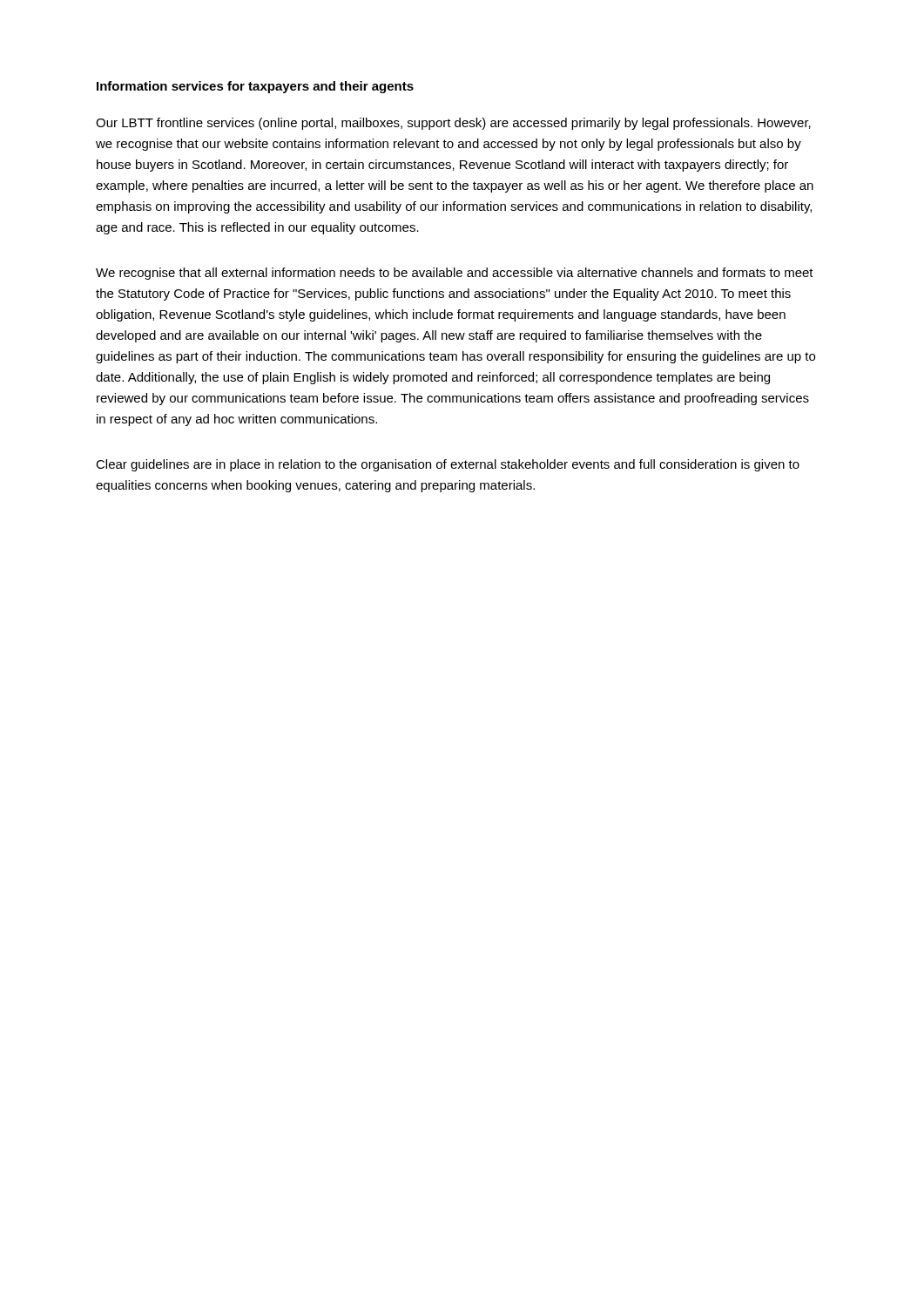
Task: Locate the text starting "Clear guidelines are in"
Action: click(x=448, y=474)
